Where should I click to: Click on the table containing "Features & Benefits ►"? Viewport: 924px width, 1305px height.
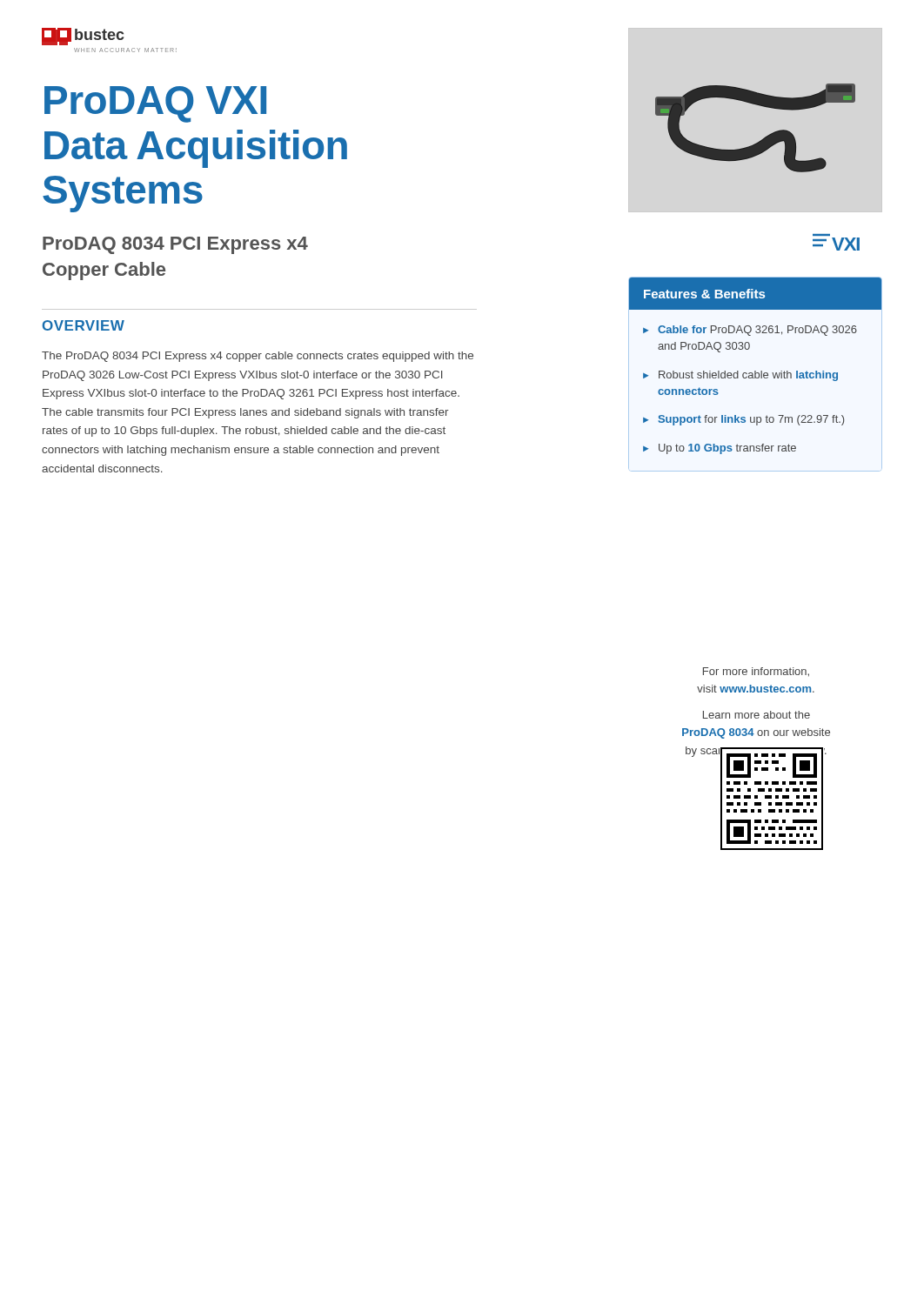(x=755, y=374)
